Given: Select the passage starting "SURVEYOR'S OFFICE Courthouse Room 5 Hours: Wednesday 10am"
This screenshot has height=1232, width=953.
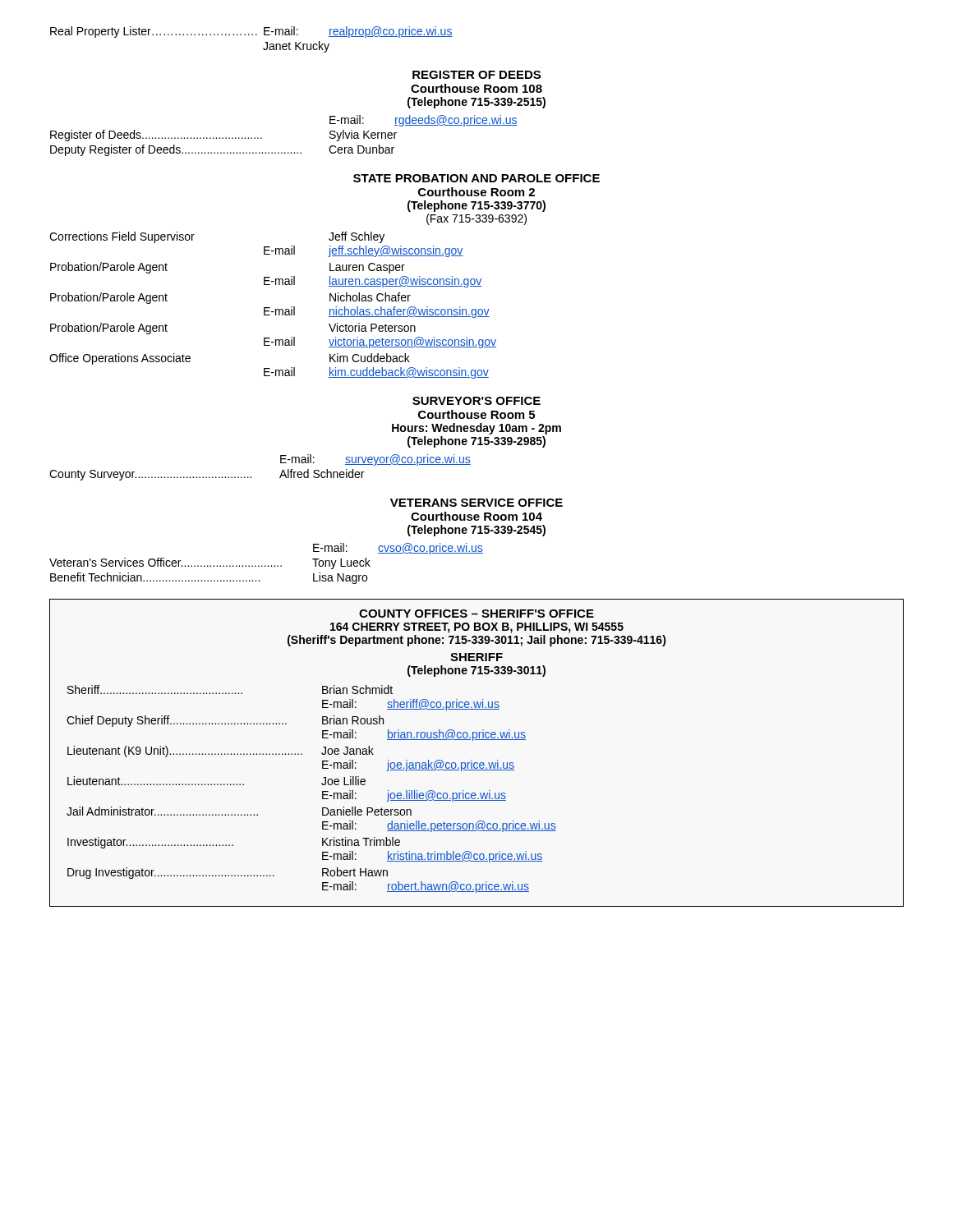Looking at the screenshot, I should [476, 420].
